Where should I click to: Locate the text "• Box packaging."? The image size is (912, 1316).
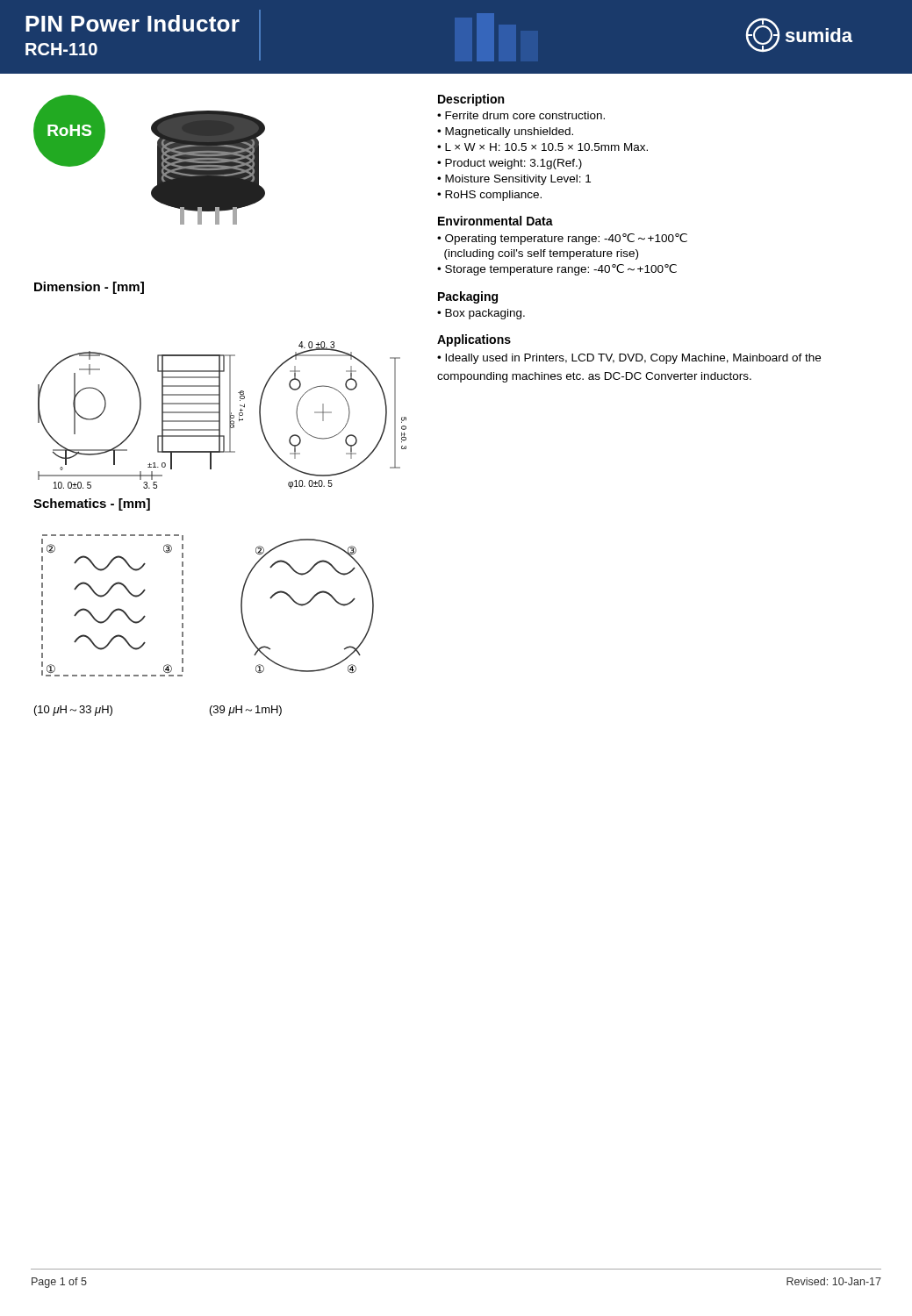click(x=481, y=313)
